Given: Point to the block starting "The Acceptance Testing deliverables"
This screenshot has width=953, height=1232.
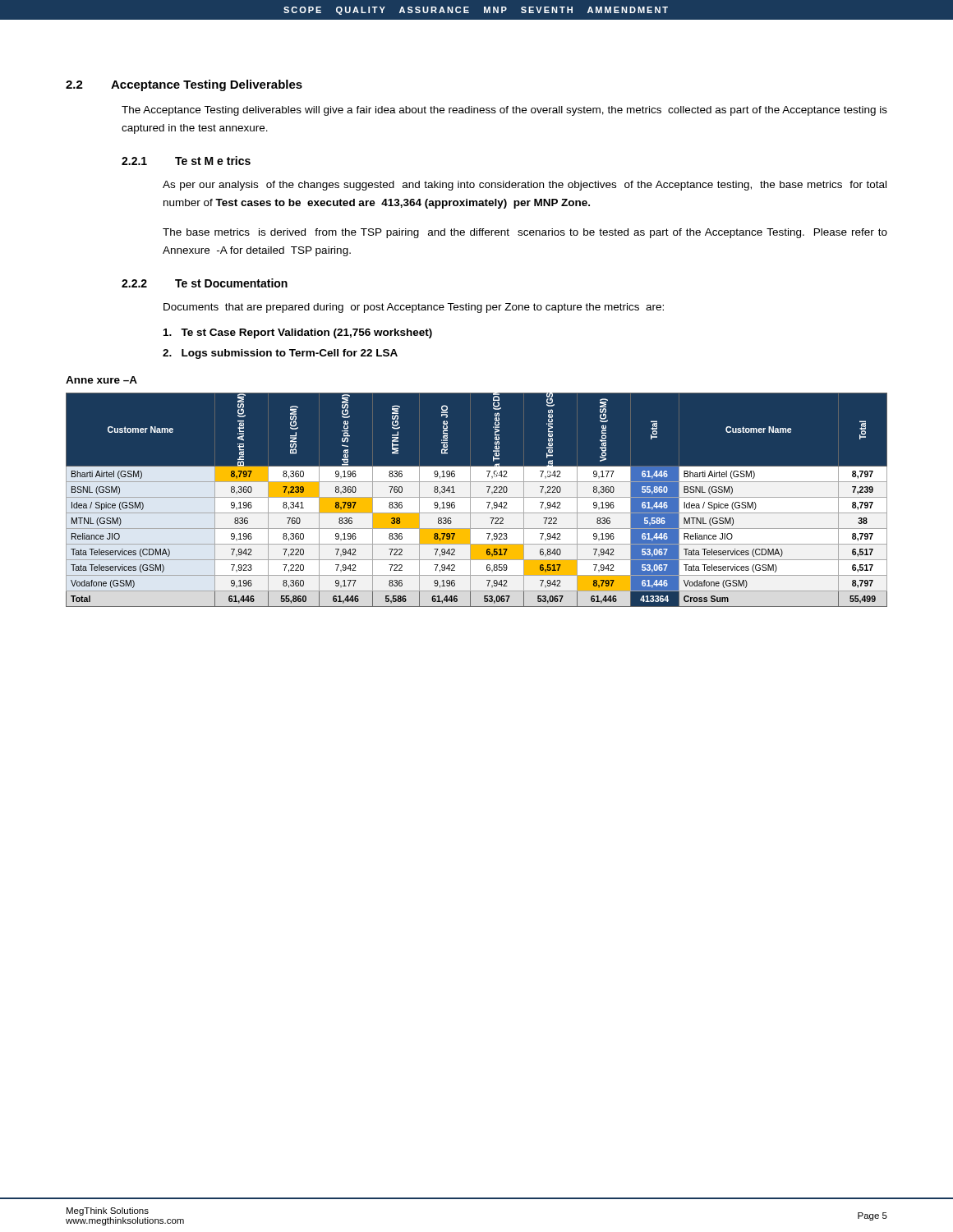Looking at the screenshot, I should (504, 119).
